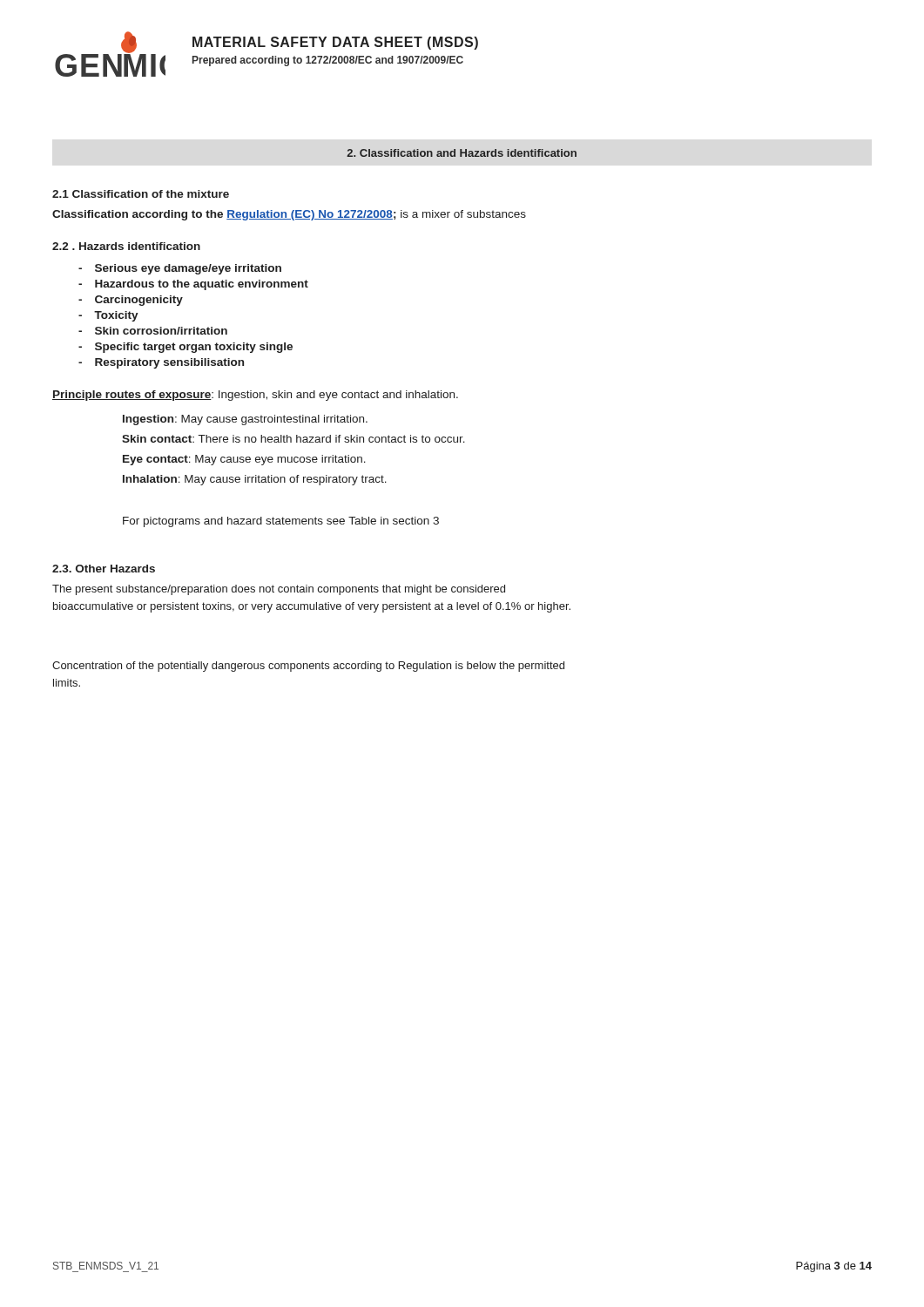Click the passage that begins "For pictograms and hazard statements see"
The image size is (924, 1307).
point(281,520)
